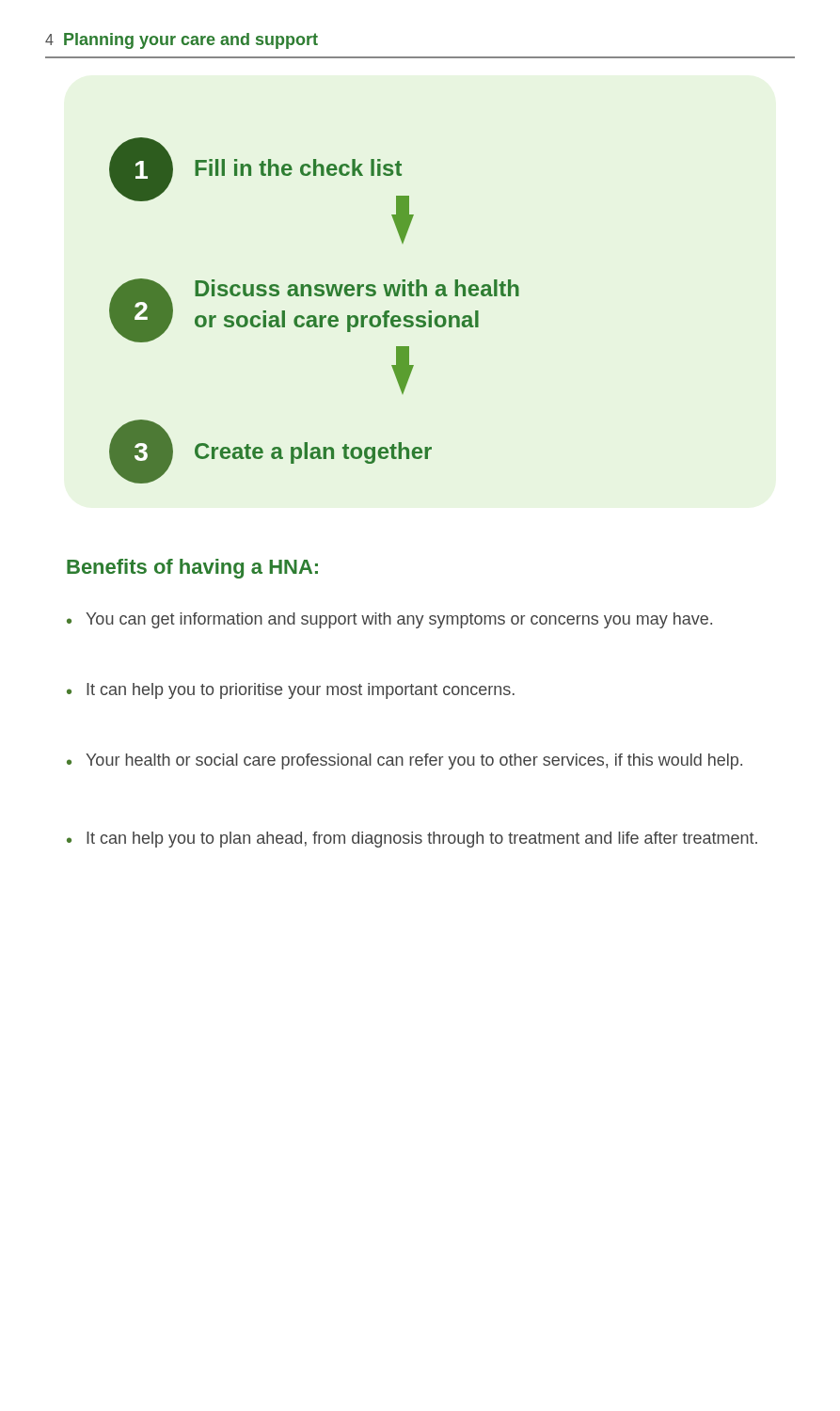The image size is (840, 1411).
Task: Point to the section header beginning "Benefits of having a"
Action: [193, 567]
